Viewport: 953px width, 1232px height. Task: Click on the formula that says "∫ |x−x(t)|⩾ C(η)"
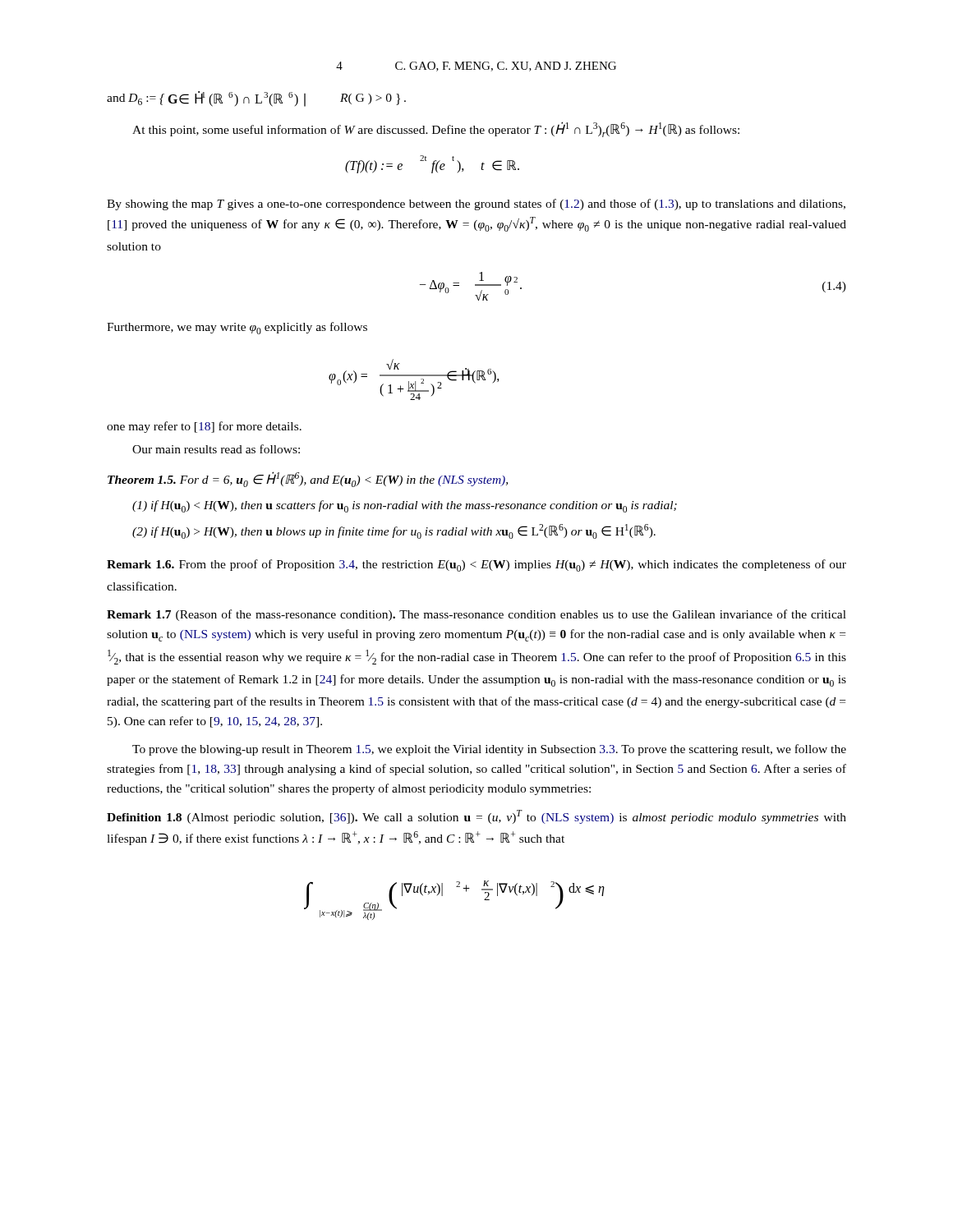tap(476, 889)
